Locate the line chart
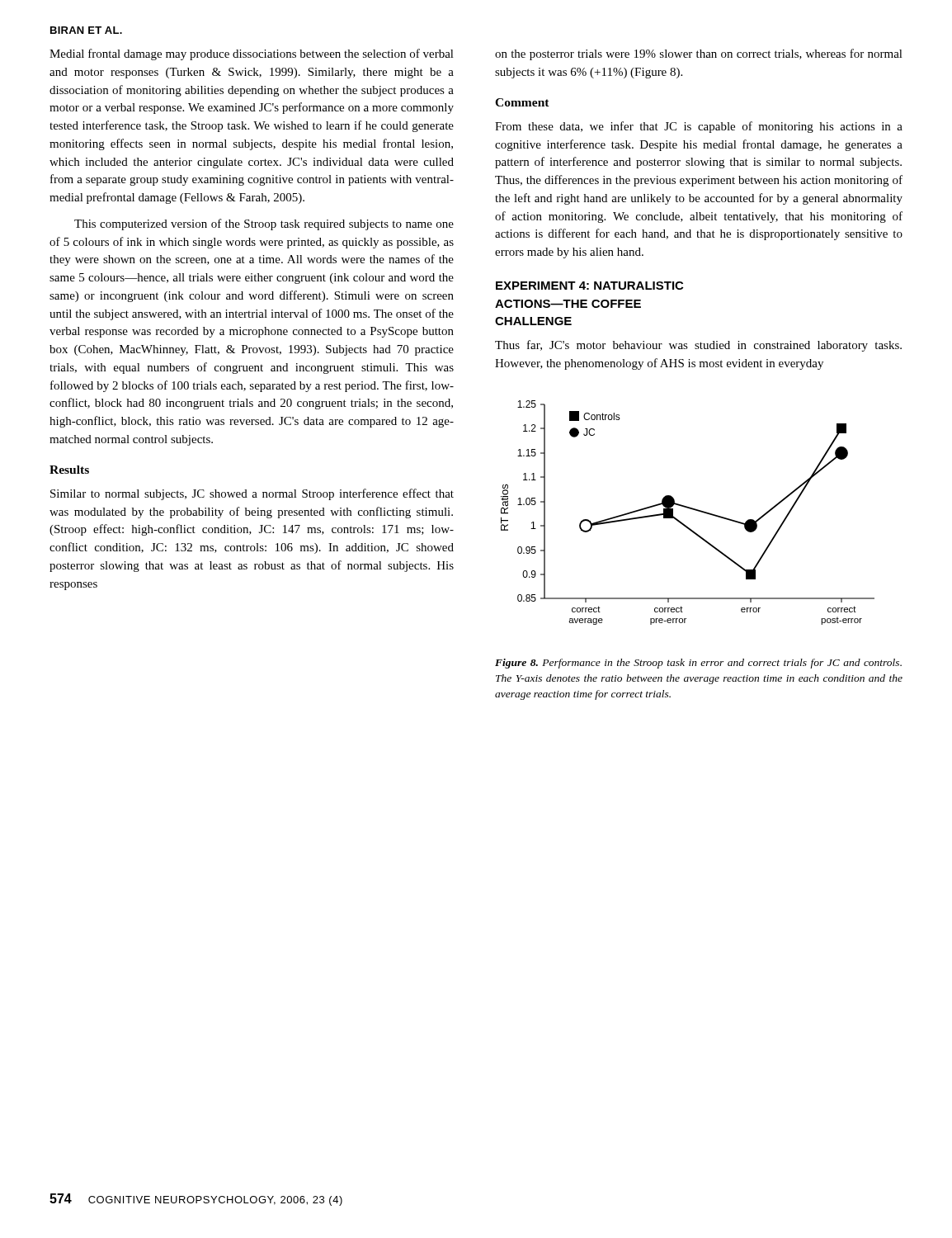The width and height of the screenshot is (952, 1238). [699, 518]
